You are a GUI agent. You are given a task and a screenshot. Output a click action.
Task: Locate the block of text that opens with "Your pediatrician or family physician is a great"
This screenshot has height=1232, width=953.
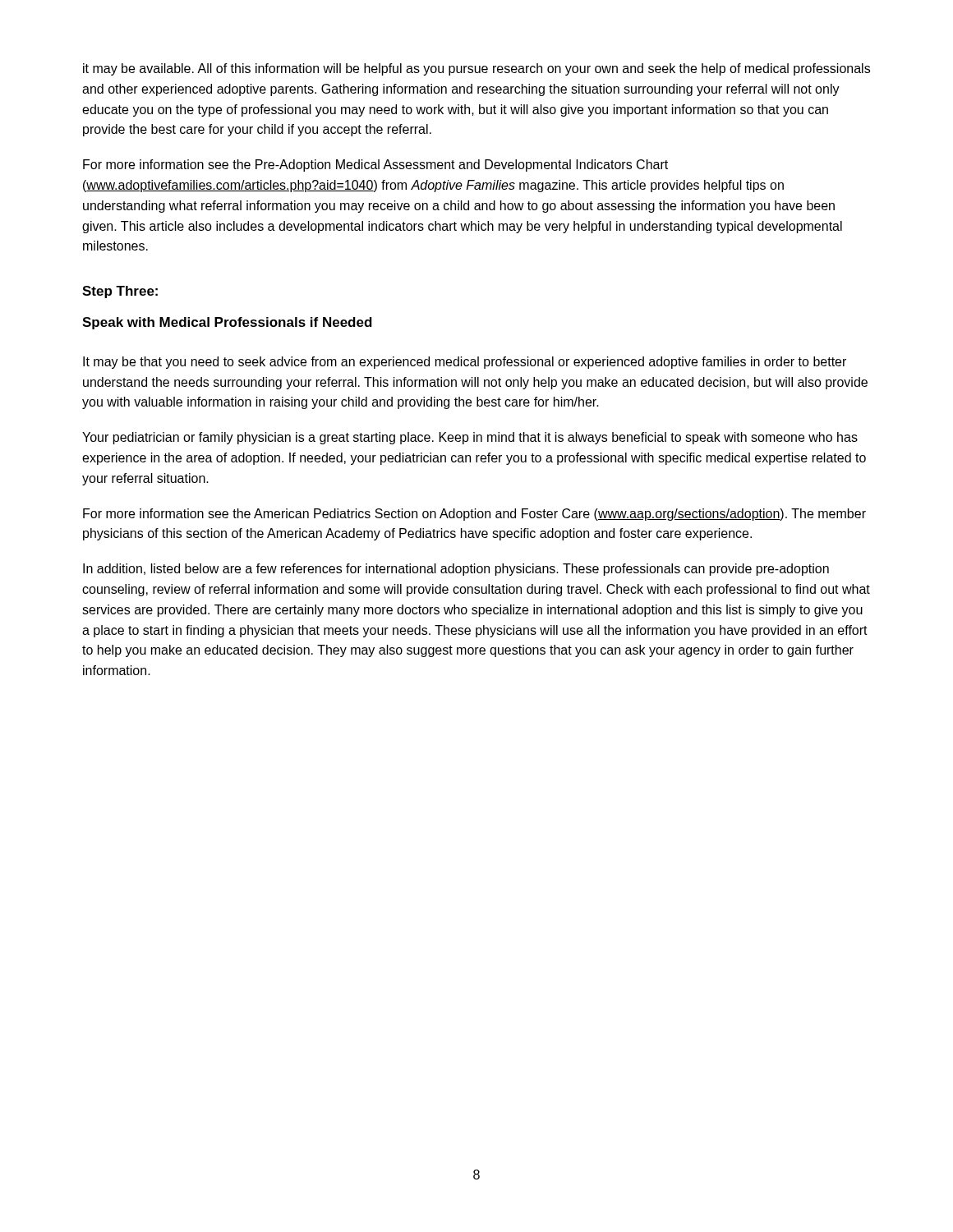(x=476, y=459)
